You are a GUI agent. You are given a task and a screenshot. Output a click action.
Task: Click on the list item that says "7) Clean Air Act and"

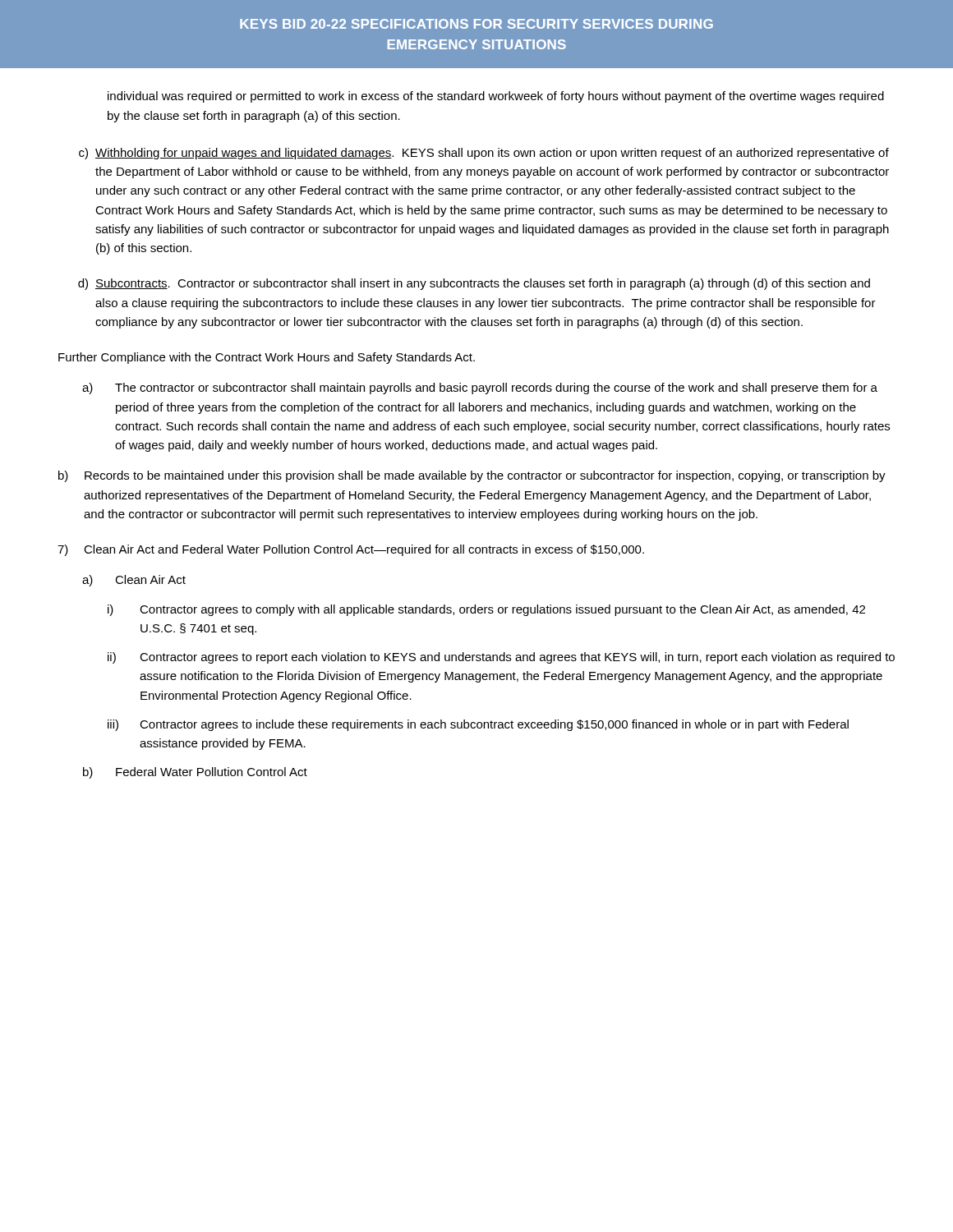(351, 549)
